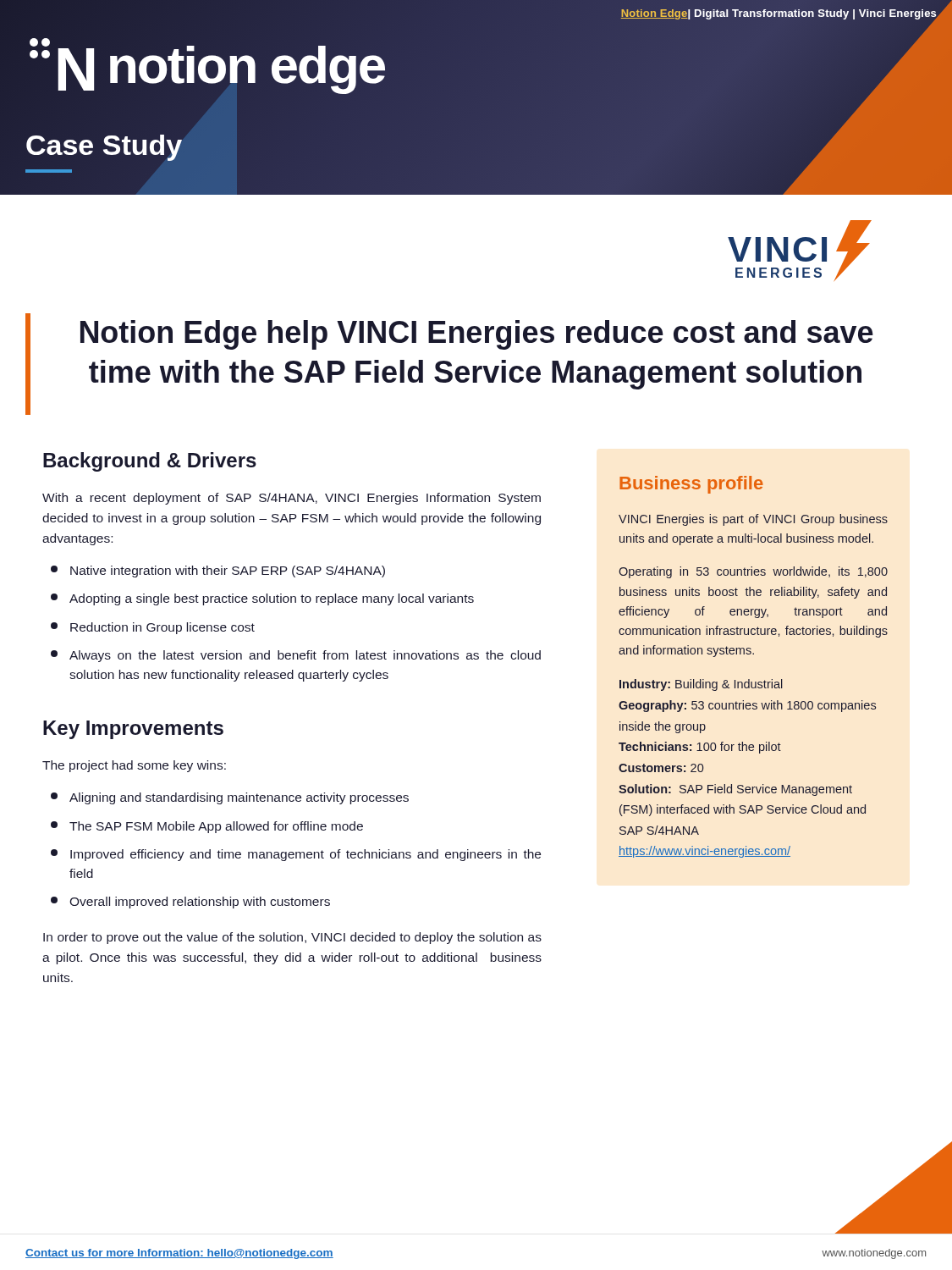Select the list item that reads "Improved efficiency and time management of technicians and"
Screen dimensions: 1270x952
pyautogui.click(x=296, y=864)
